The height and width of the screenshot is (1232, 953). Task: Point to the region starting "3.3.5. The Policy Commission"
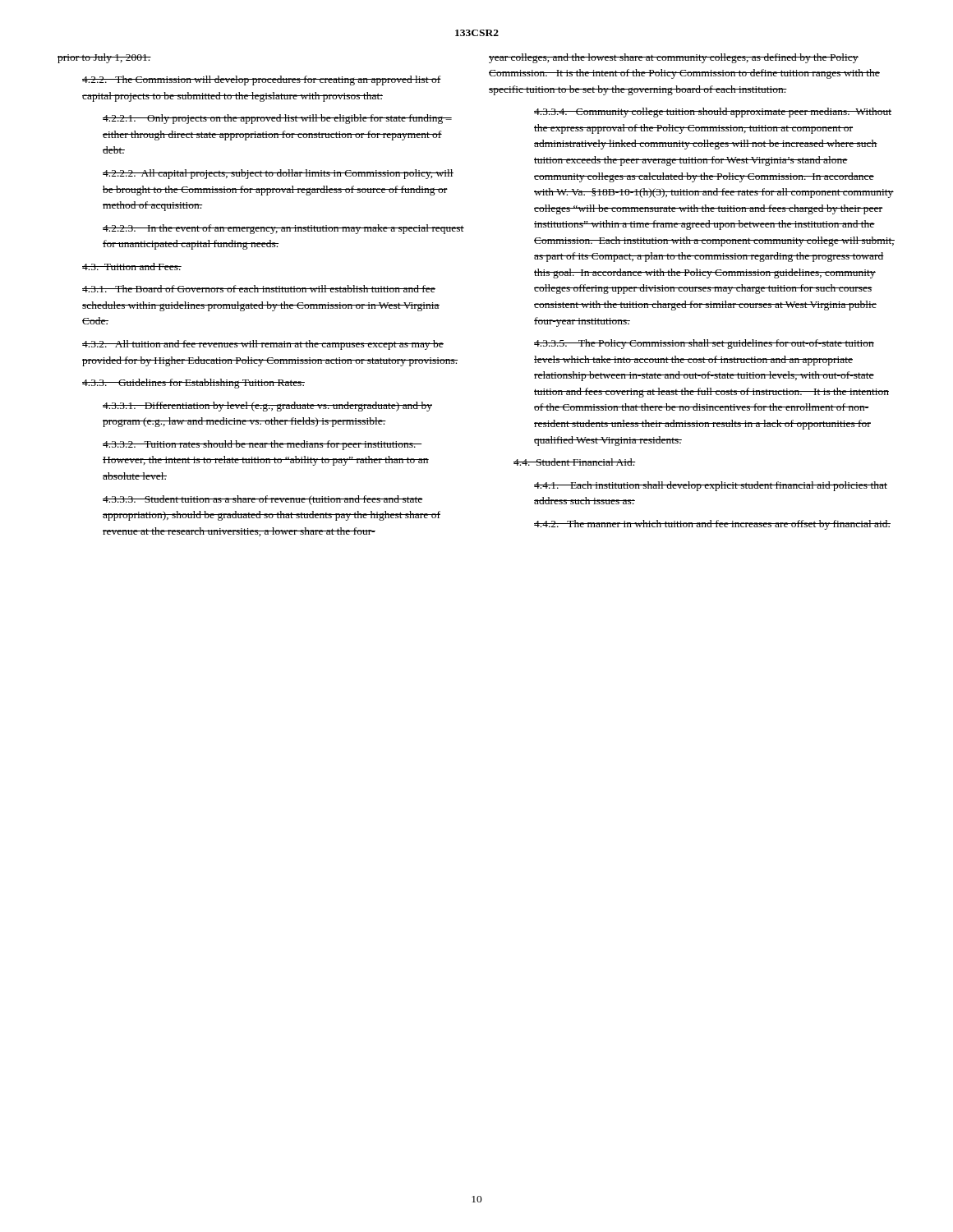pos(711,391)
